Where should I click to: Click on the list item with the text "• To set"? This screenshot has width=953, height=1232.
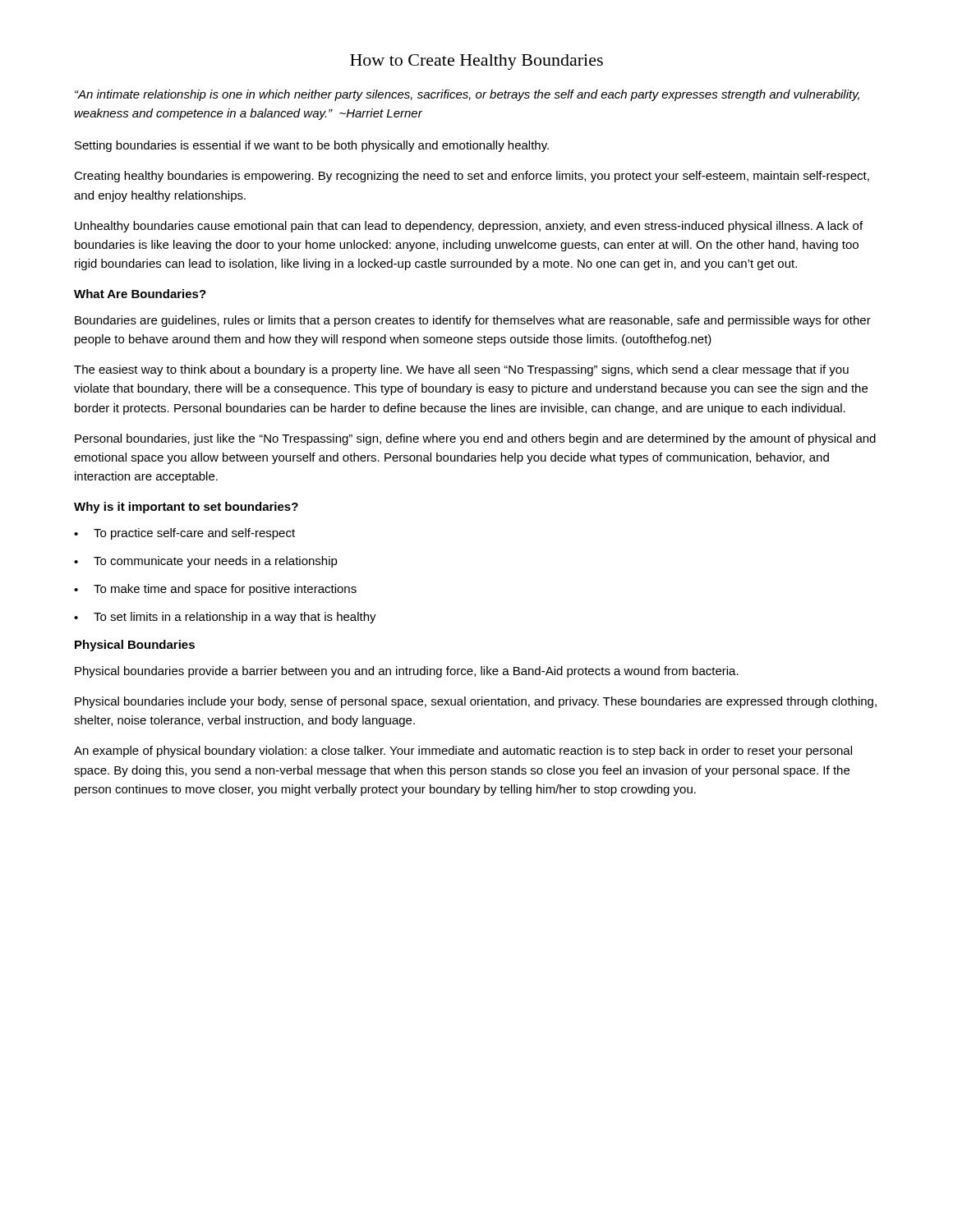tap(225, 618)
